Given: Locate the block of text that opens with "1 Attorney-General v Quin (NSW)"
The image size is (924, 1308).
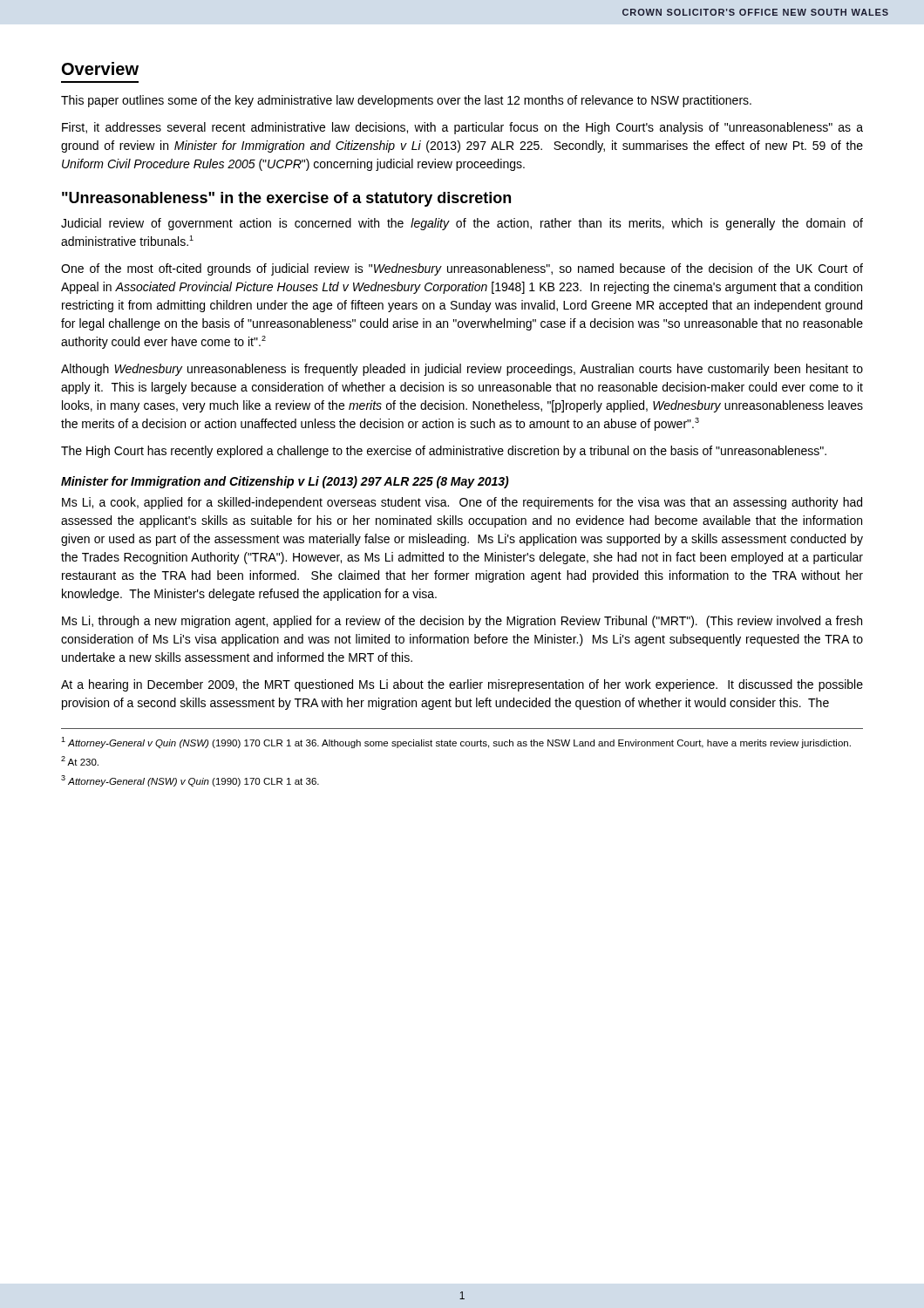Looking at the screenshot, I should (456, 742).
